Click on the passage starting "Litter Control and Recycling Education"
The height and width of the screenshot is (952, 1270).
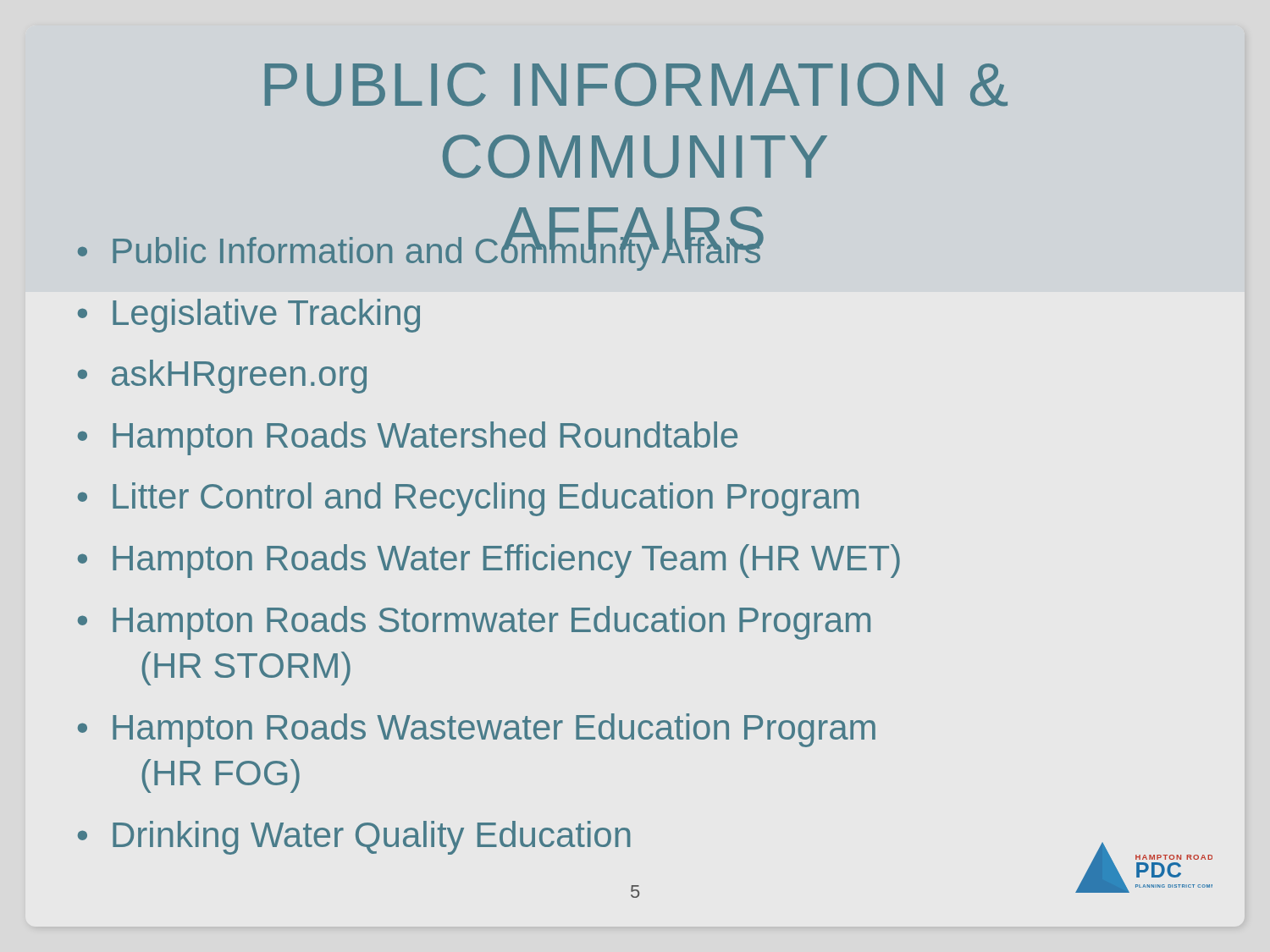tap(486, 497)
